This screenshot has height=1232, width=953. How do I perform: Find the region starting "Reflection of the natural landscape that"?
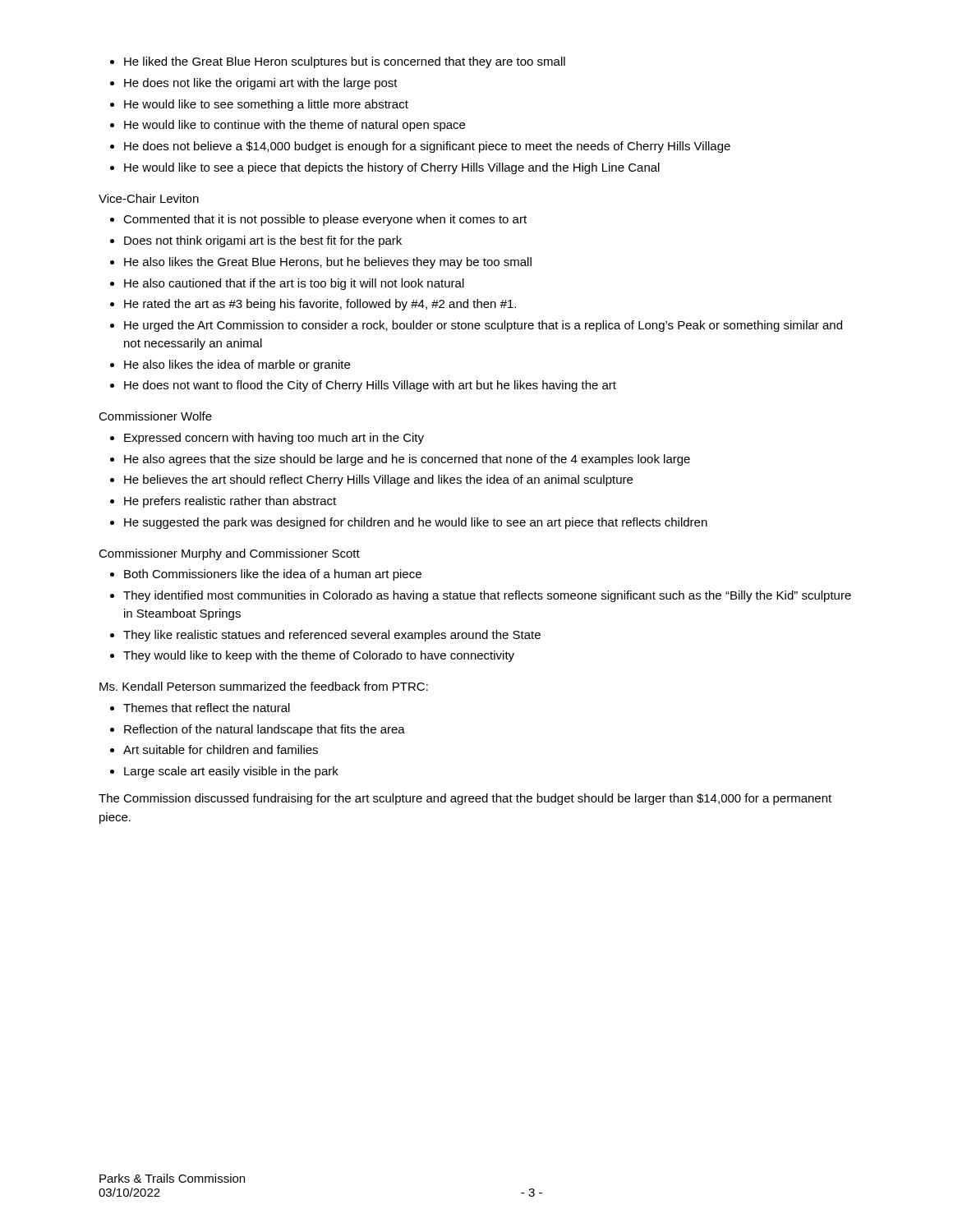point(265,730)
